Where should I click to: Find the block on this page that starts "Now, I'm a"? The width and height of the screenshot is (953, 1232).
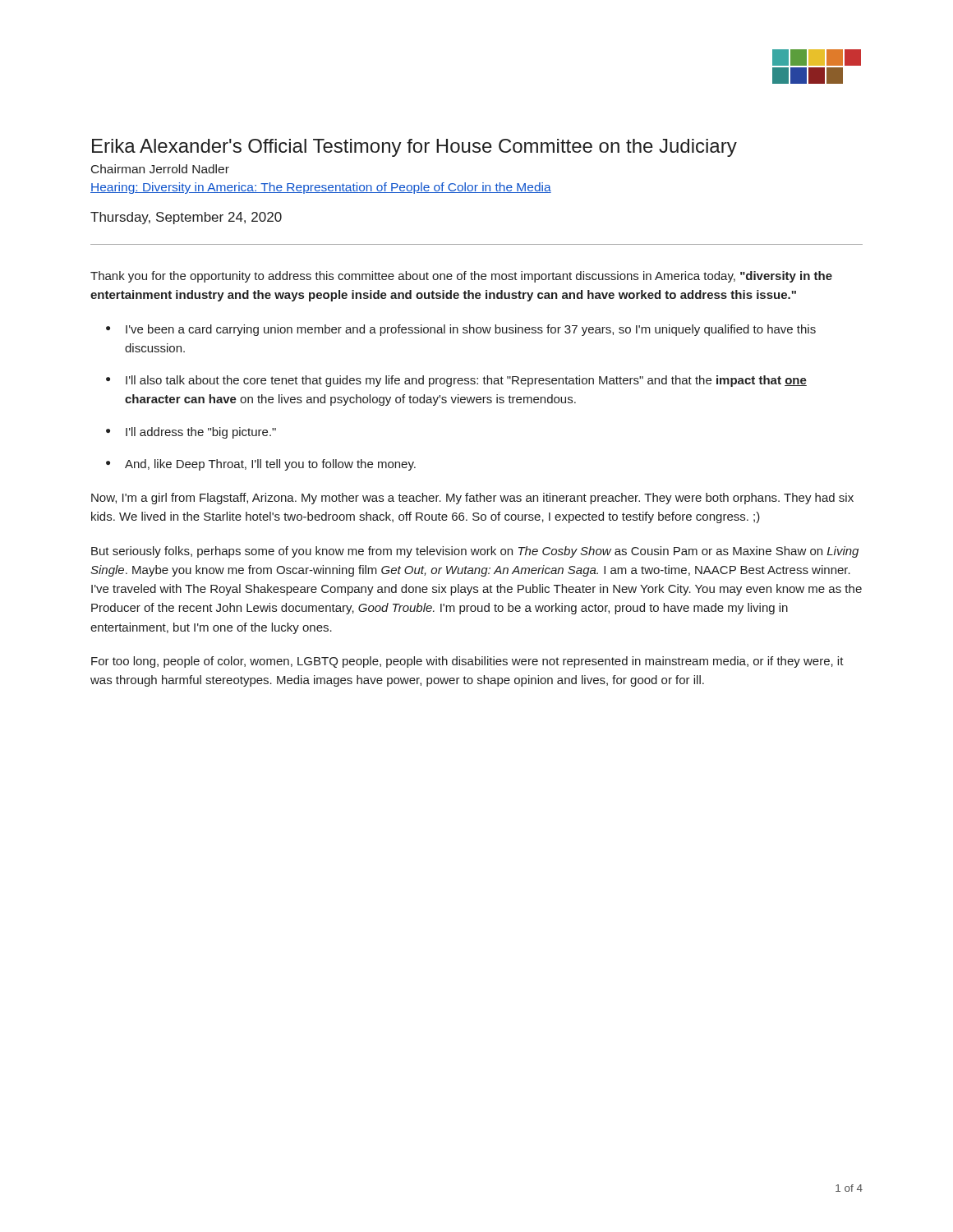tap(472, 507)
